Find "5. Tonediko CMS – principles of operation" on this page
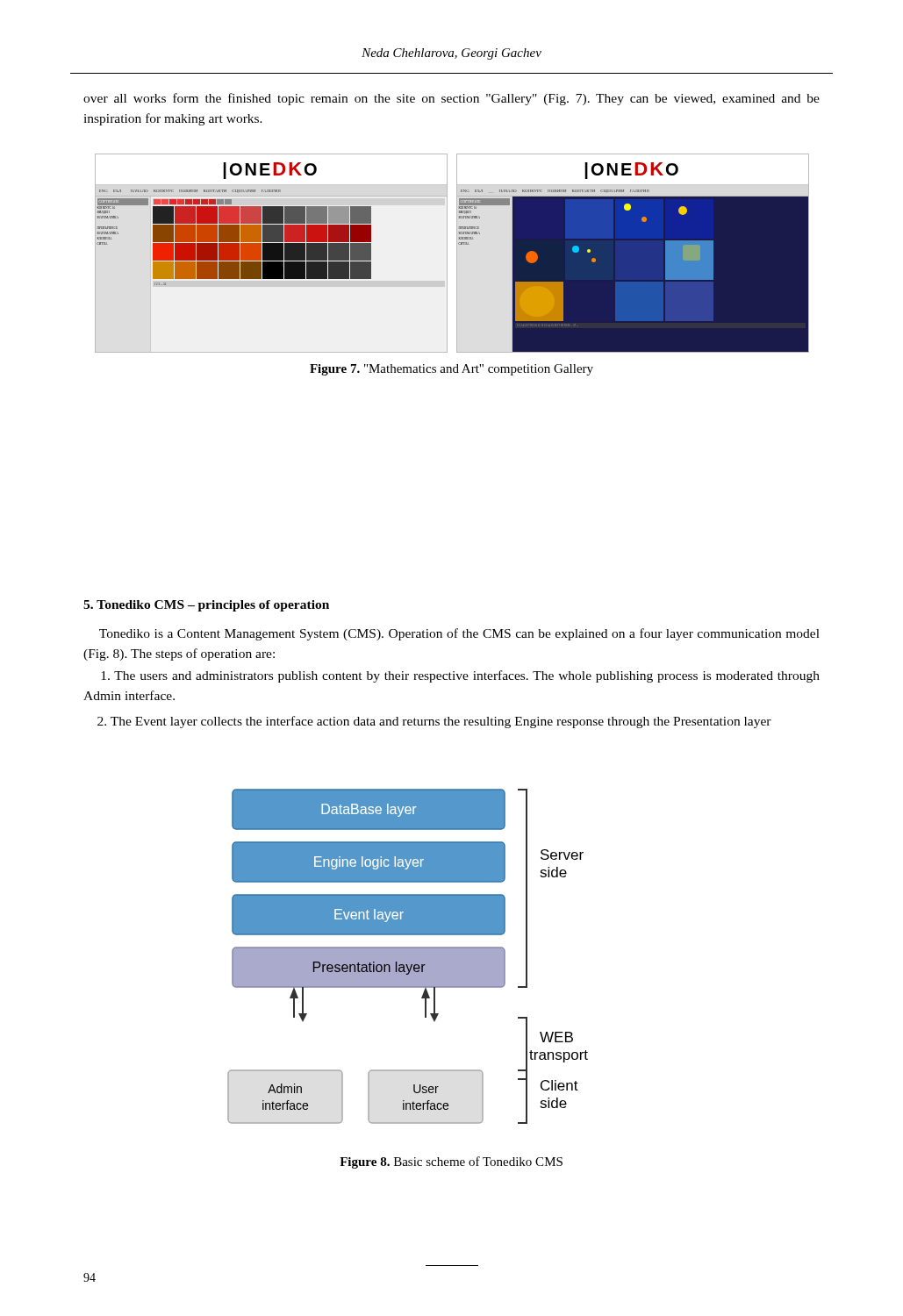This screenshot has height=1316, width=903. 206,604
